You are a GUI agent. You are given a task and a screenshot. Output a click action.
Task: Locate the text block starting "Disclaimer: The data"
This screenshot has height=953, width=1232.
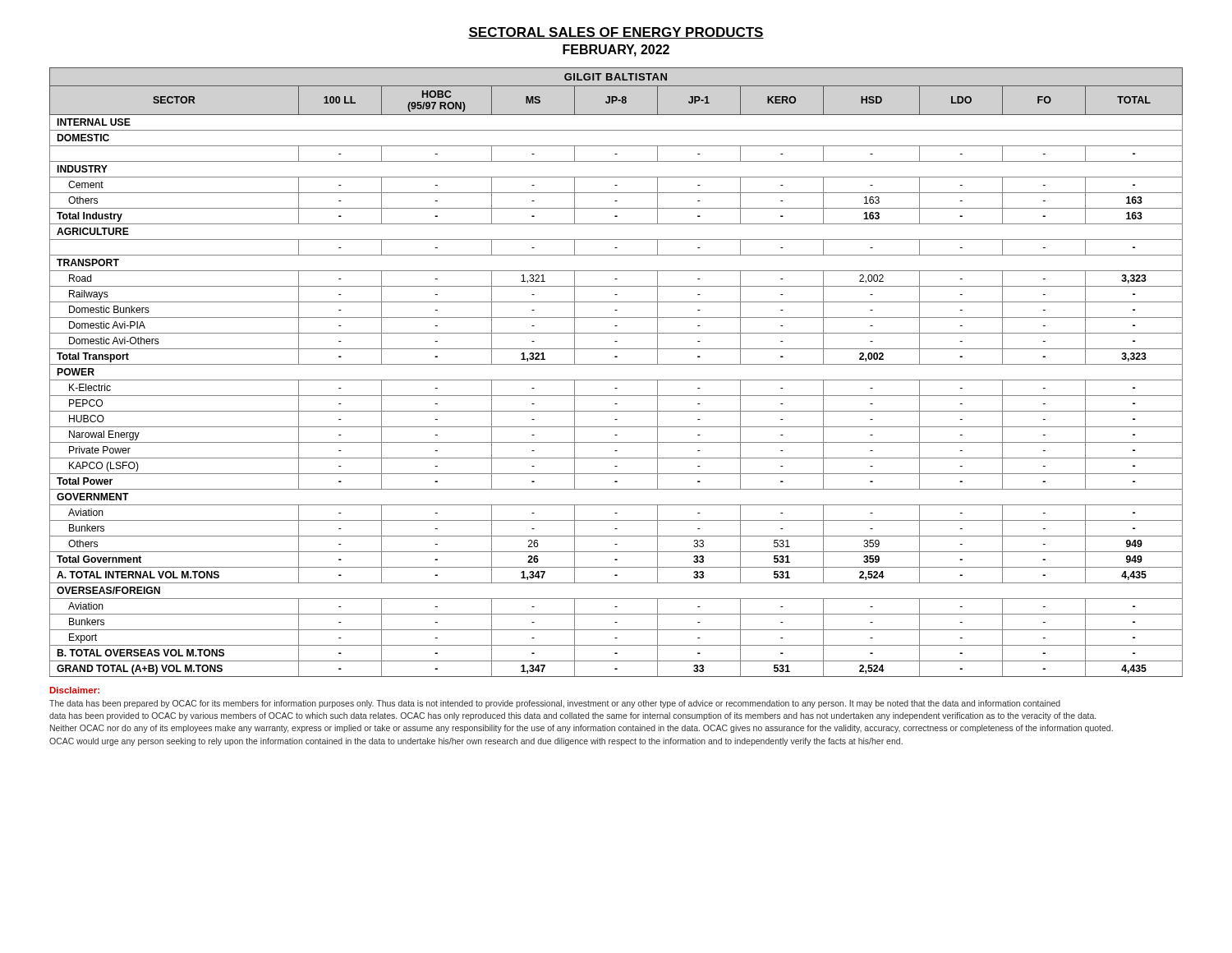coord(616,716)
